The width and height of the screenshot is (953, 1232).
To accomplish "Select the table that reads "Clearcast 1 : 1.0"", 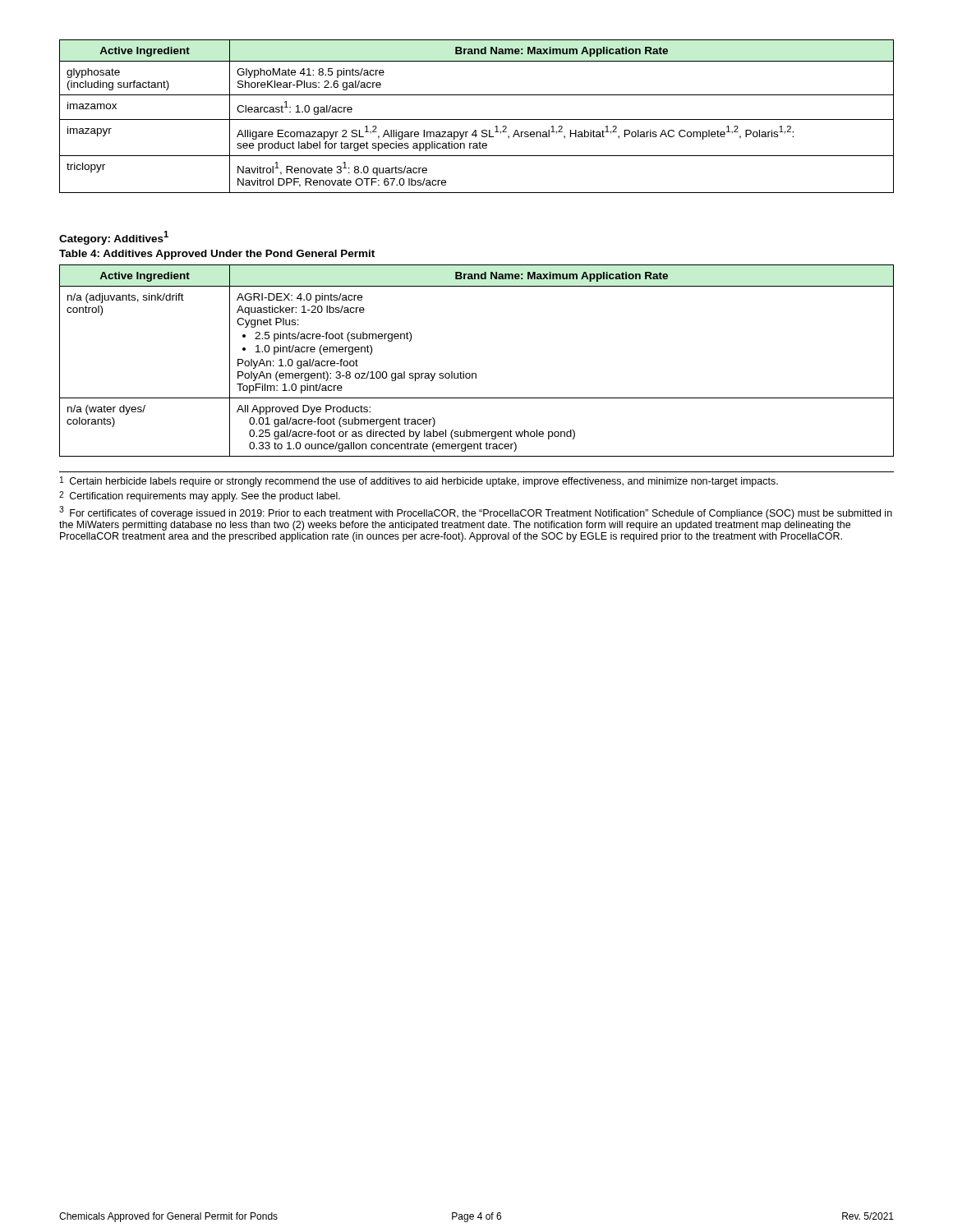I will coord(476,116).
